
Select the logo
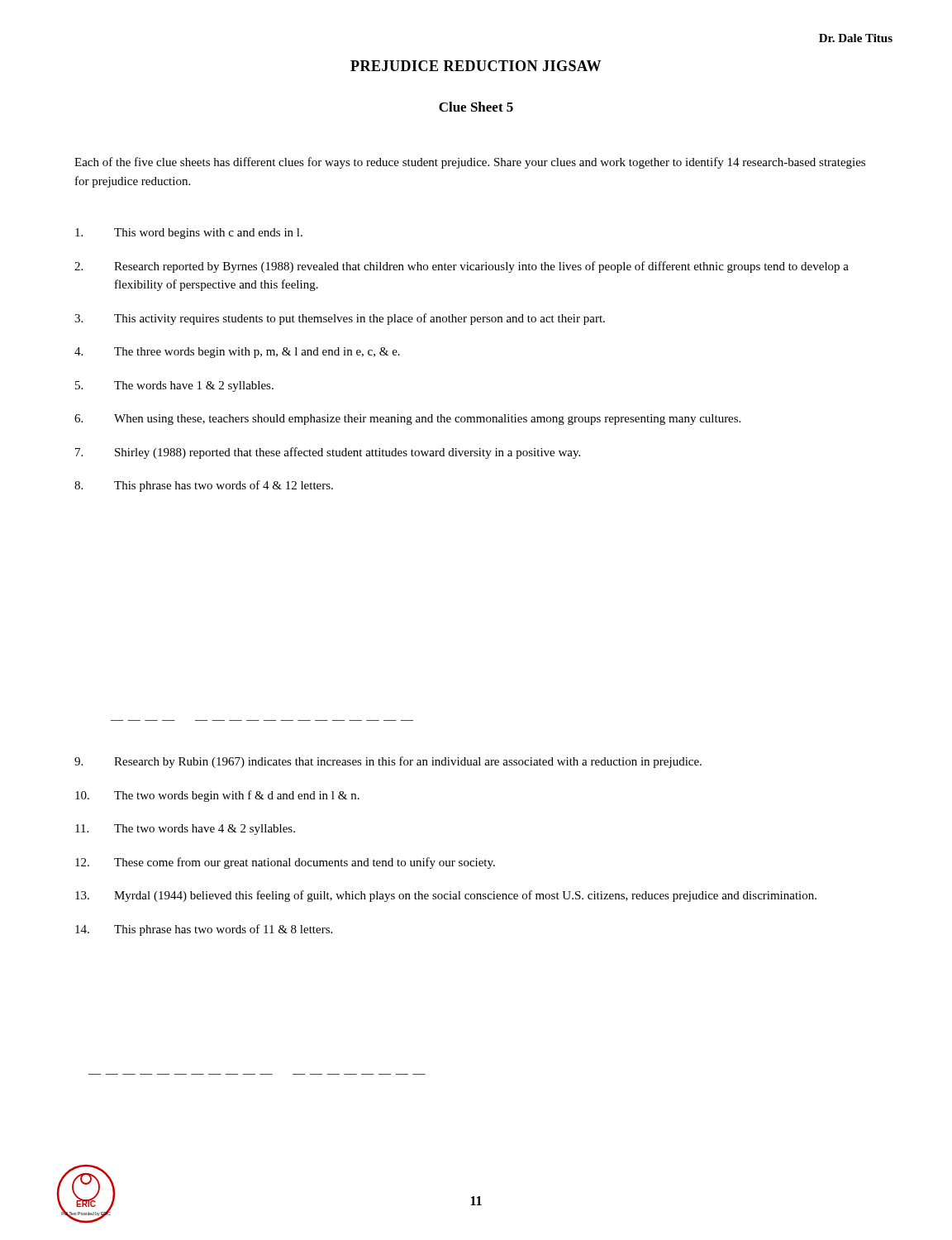86,1194
